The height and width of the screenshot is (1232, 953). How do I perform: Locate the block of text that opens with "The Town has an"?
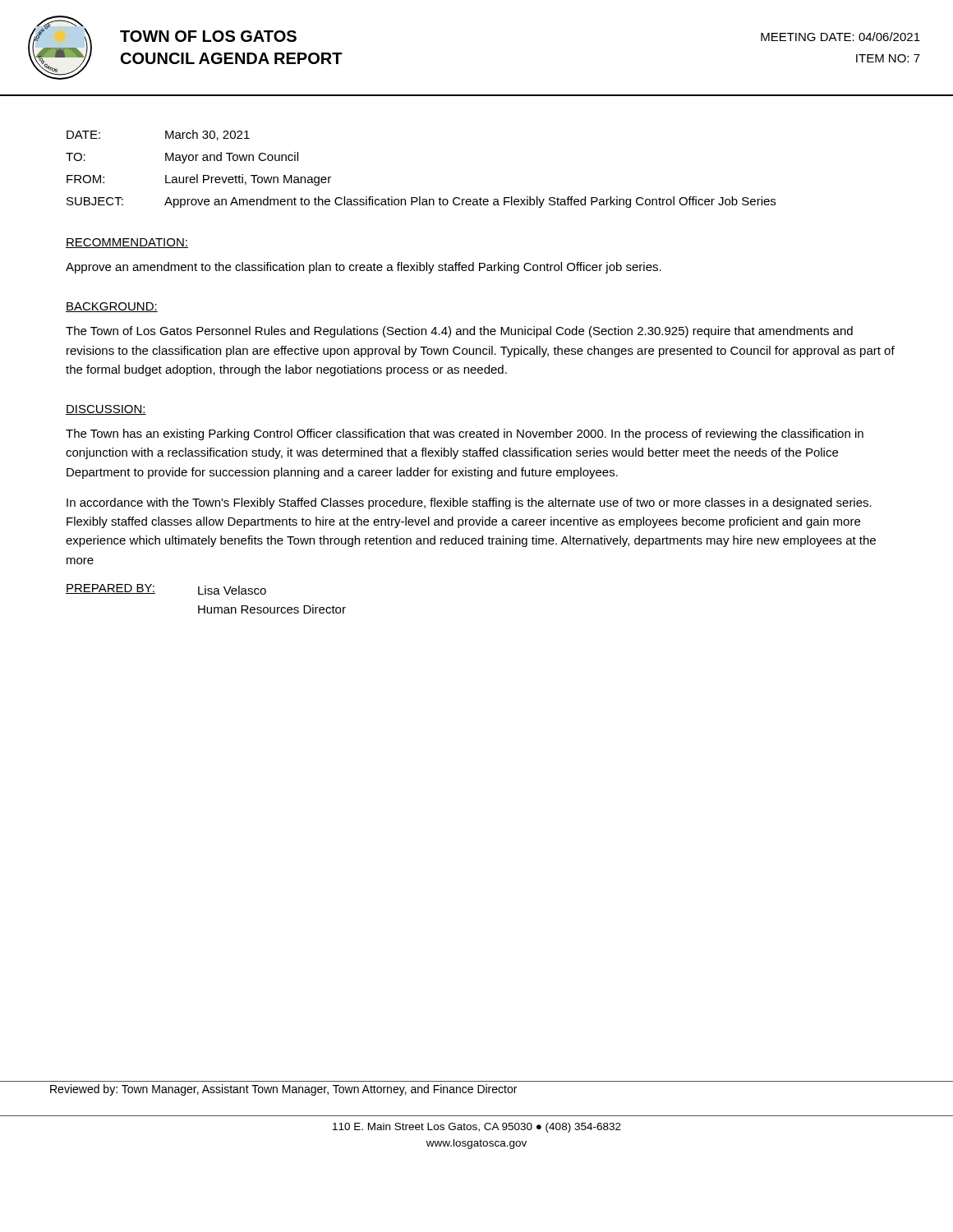point(465,452)
